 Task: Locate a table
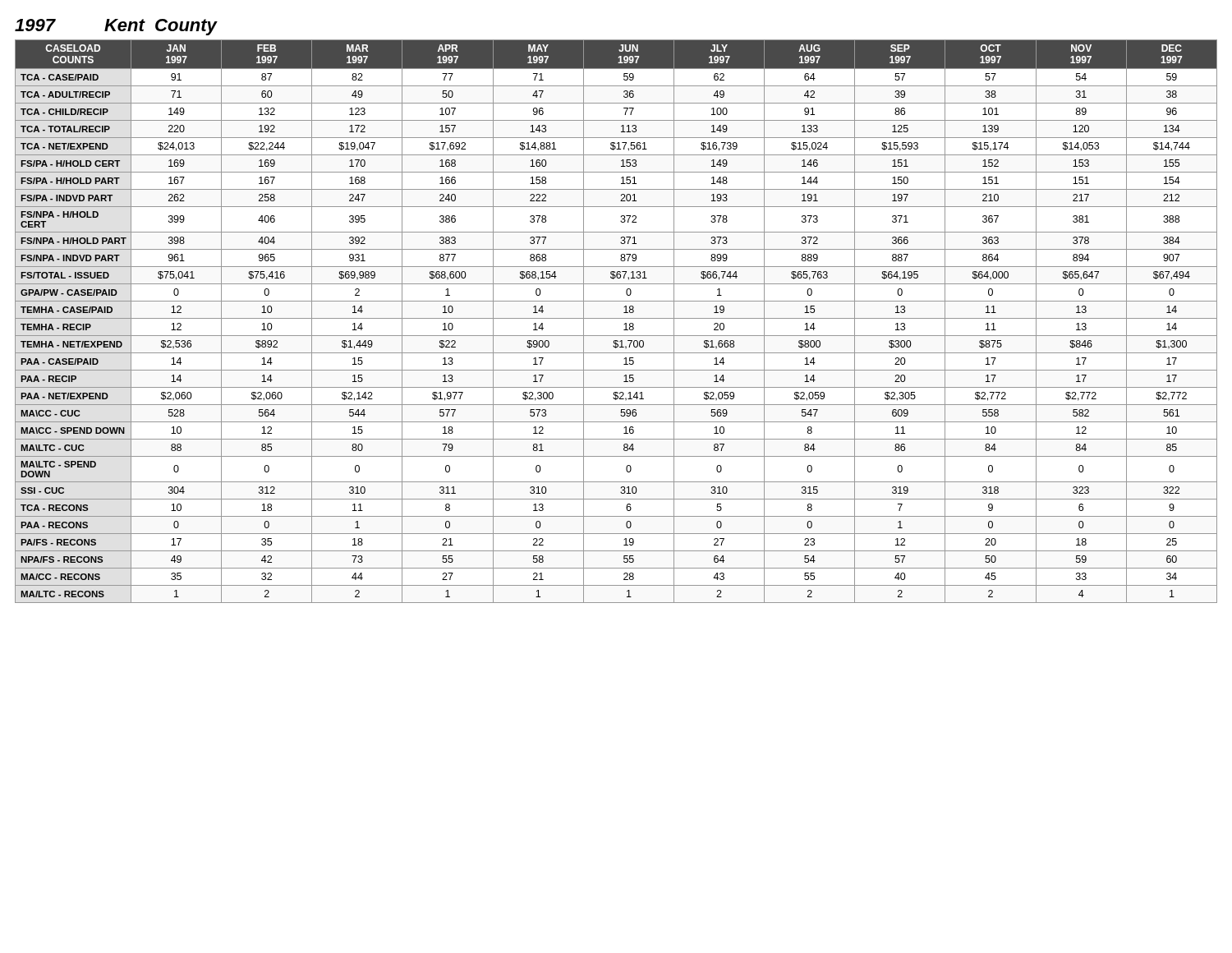(616, 321)
